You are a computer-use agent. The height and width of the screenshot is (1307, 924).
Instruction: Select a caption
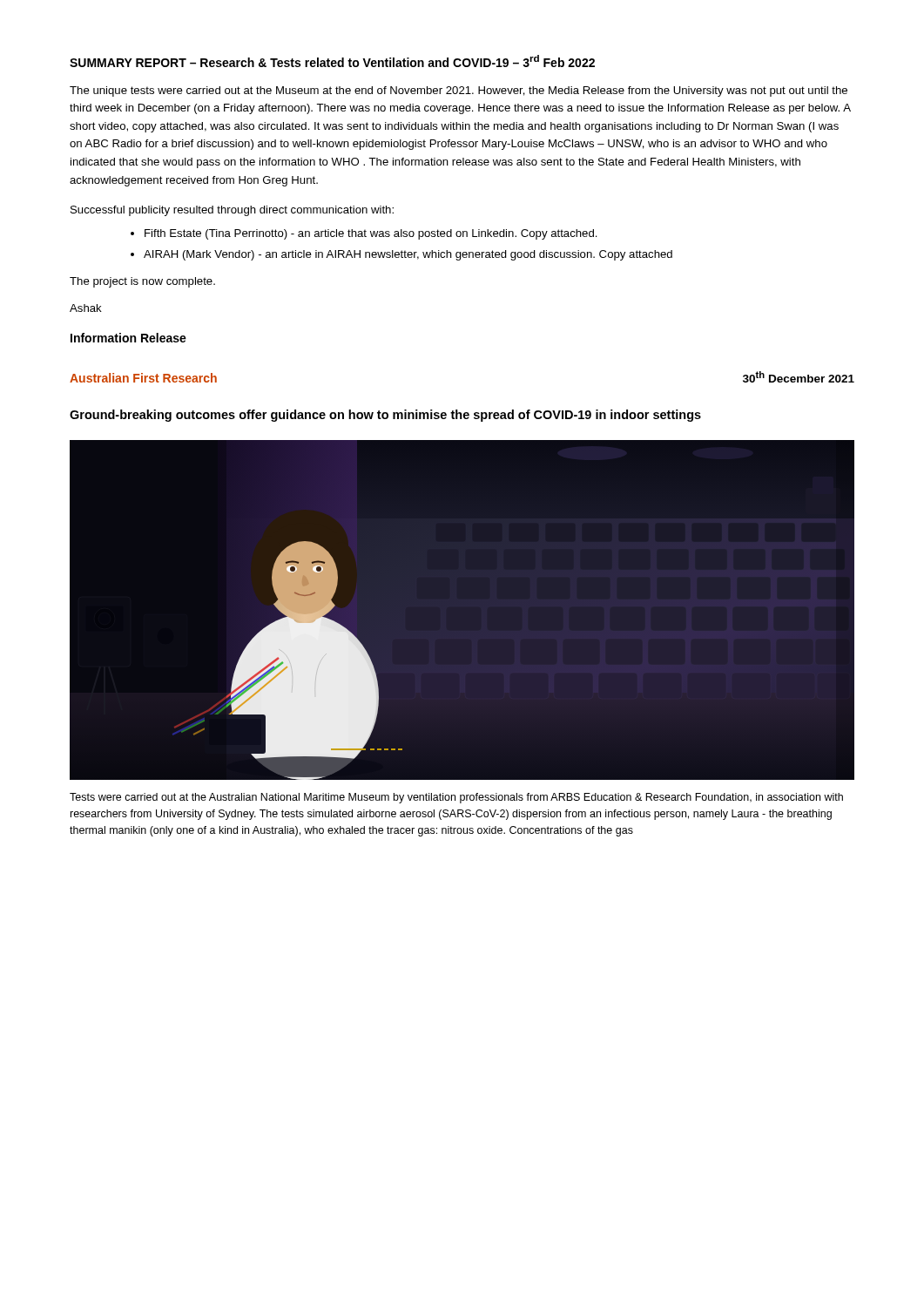pyautogui.click(x=457, y=814)
